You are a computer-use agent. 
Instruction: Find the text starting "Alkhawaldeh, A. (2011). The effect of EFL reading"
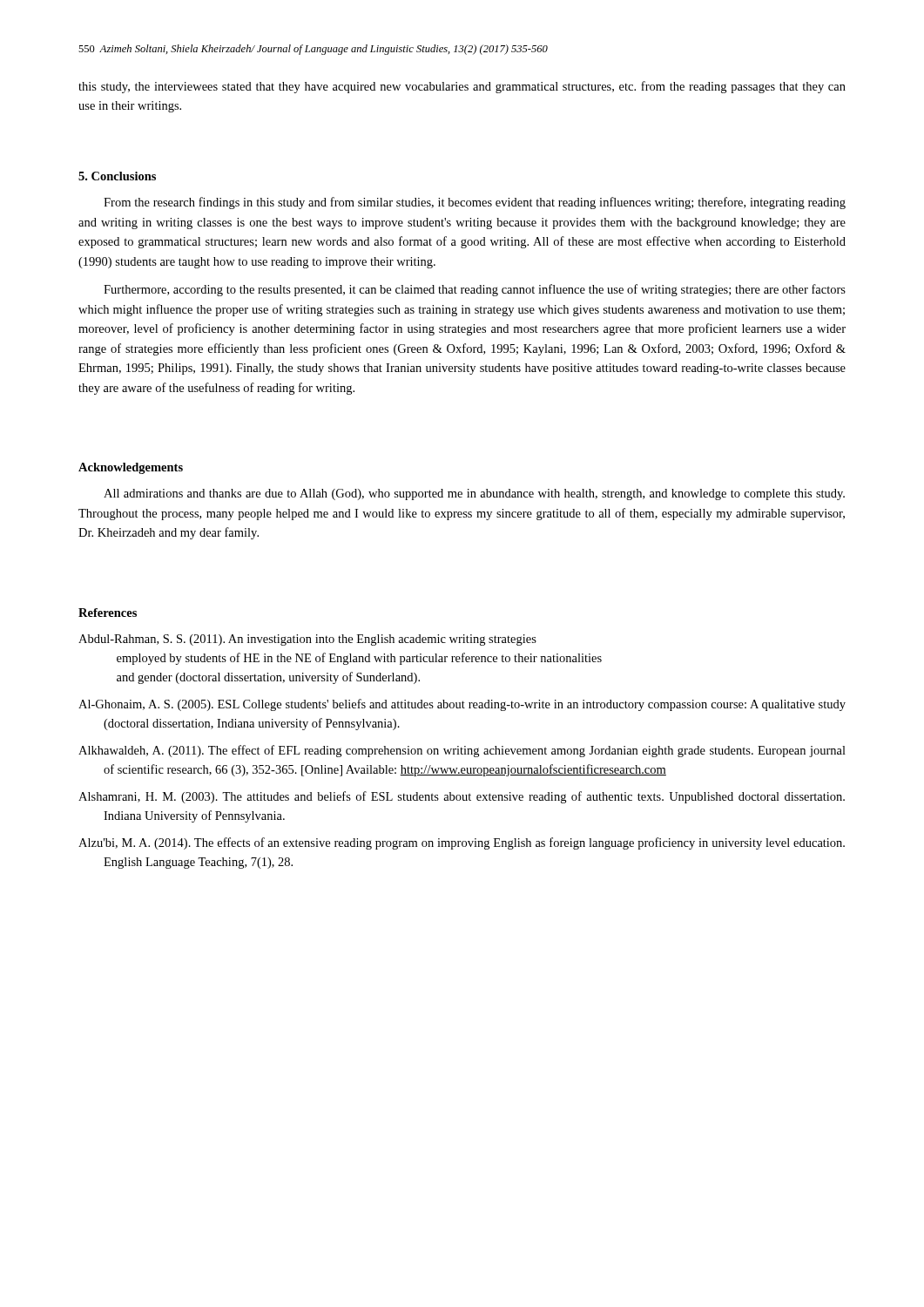[x=462, y=760]
